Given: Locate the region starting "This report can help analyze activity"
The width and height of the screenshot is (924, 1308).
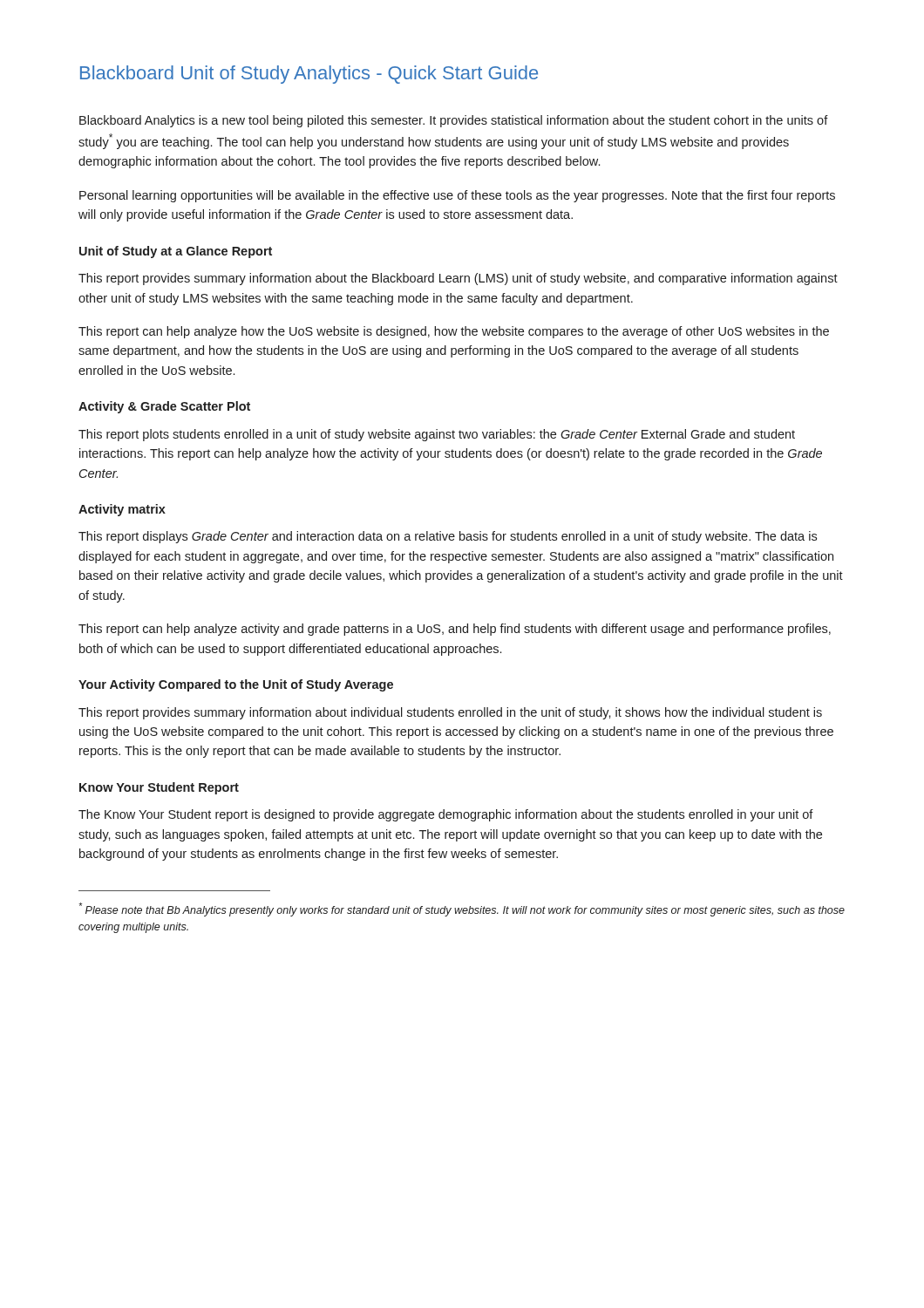Looking at the screenshot, I should tap(455, 639).
